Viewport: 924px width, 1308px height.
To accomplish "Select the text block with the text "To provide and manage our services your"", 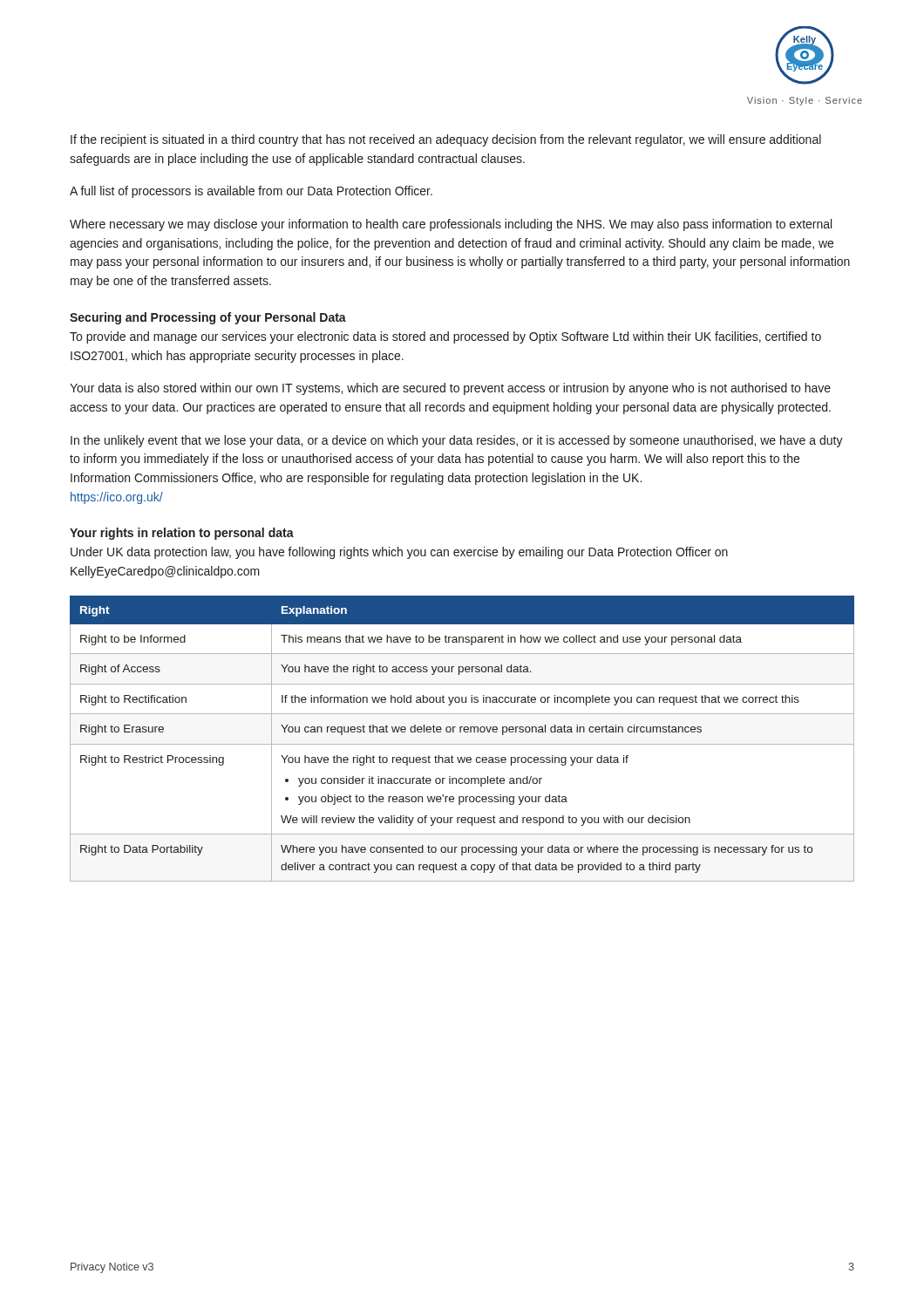I will tap(446, 346).
